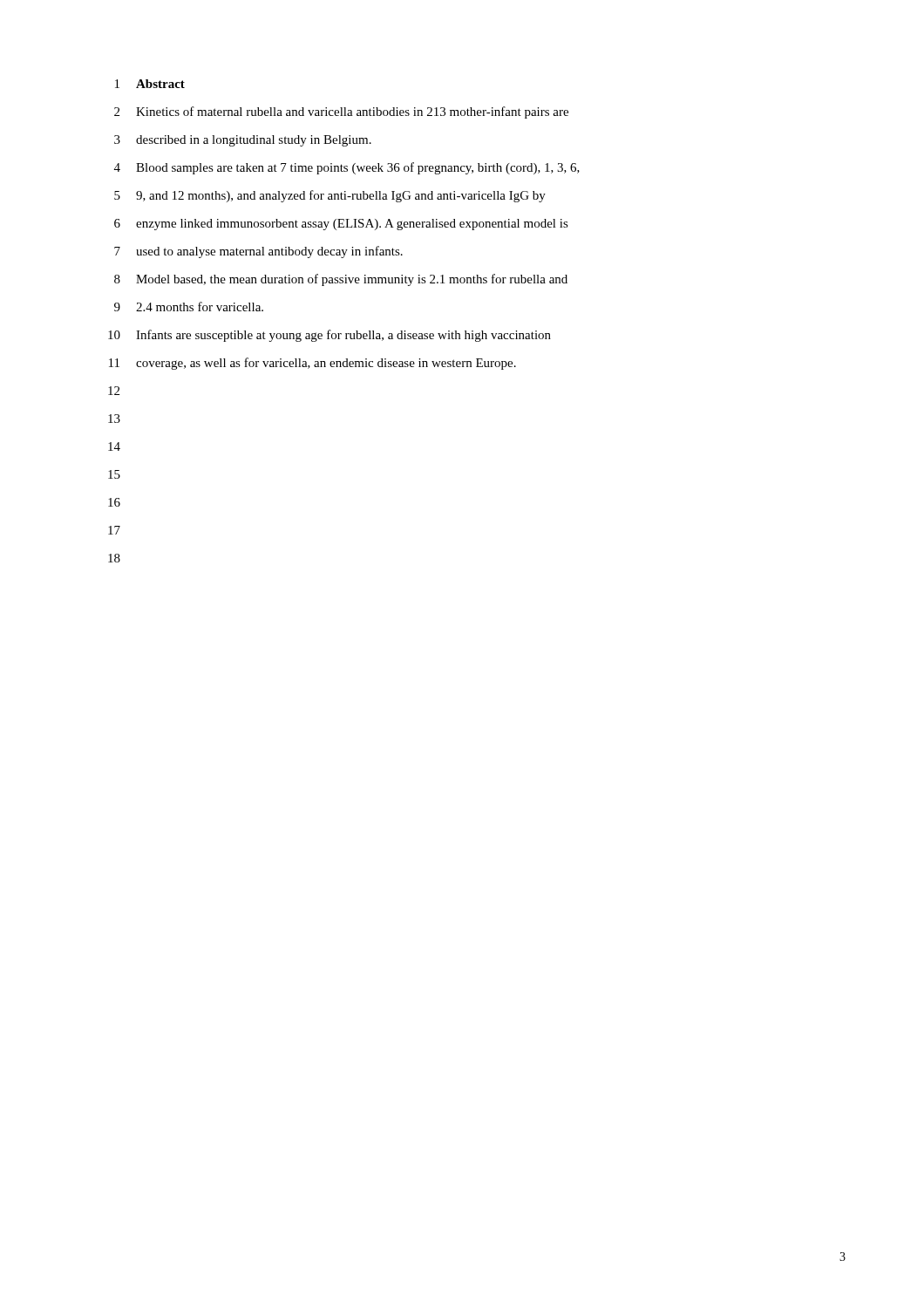This screenshot has height=1308, width=924.
Task: Click the passage that begins "5 9, and 12"
Action: (x=466, y=195)
